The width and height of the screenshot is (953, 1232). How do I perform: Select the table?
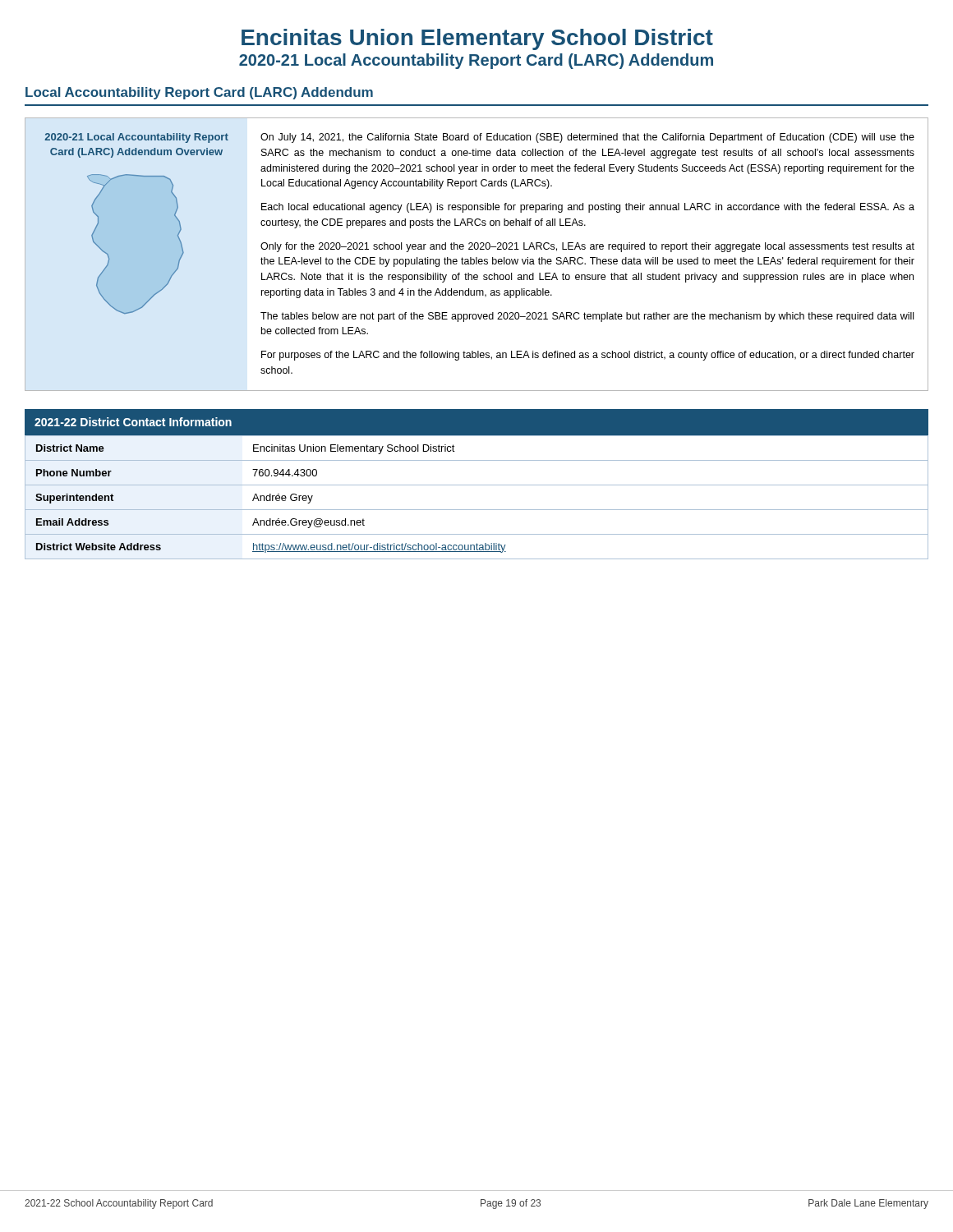pyautogui.click(x=476, y=484)
